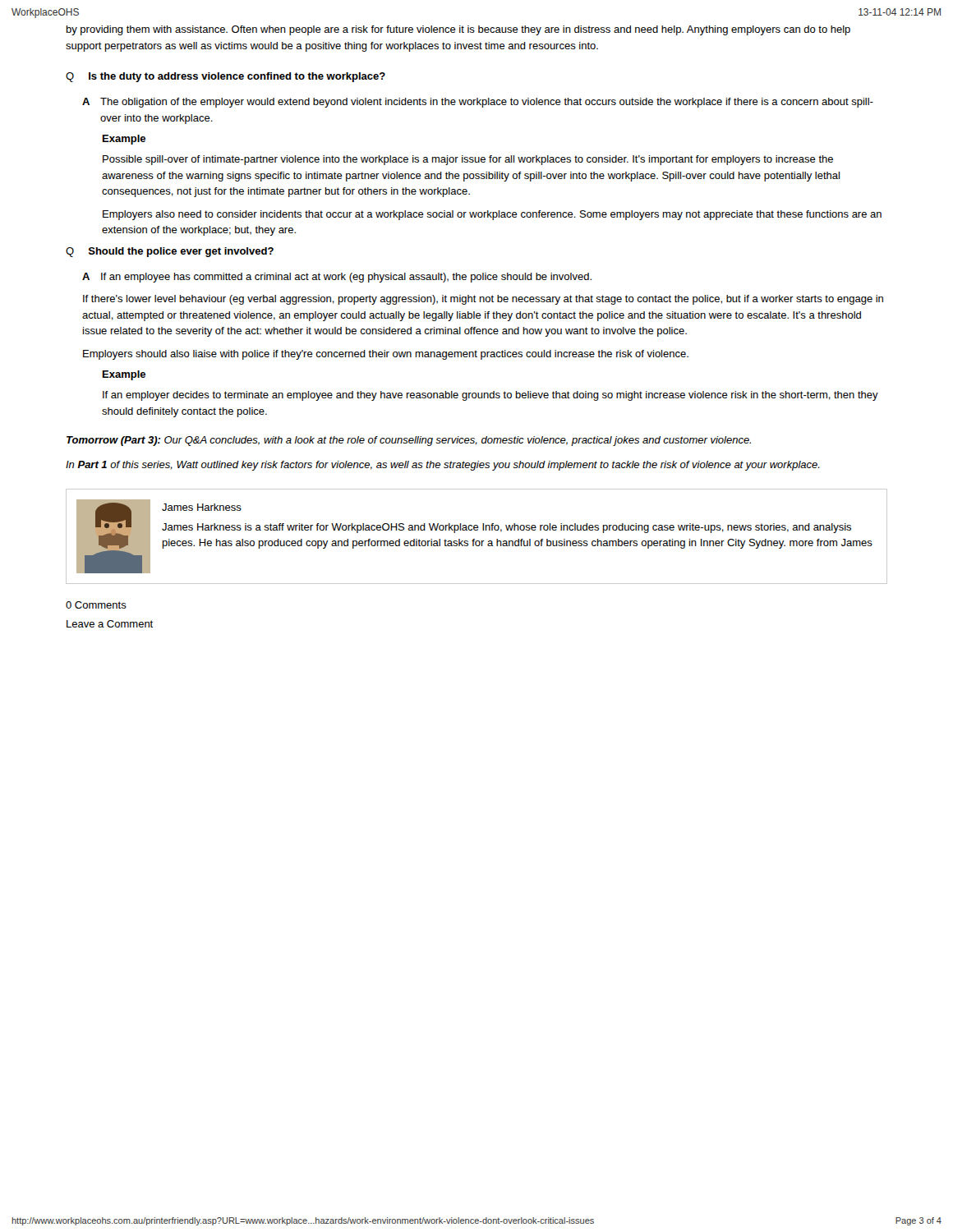Click on the photo
This screenshot has width=953, height=1232.
tap(476, 536)
